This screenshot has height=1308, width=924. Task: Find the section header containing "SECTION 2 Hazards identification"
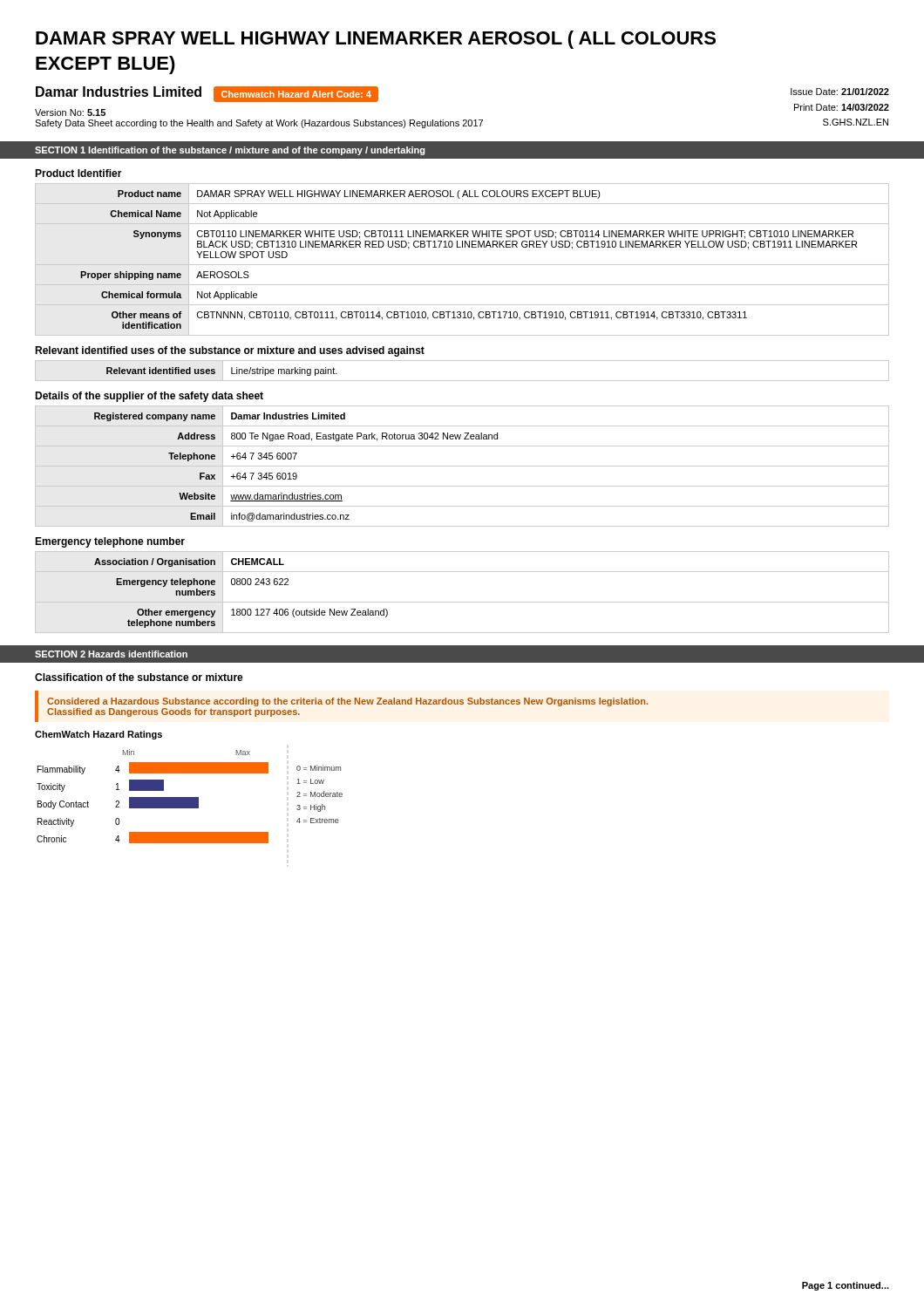click(x=111, y=654)
